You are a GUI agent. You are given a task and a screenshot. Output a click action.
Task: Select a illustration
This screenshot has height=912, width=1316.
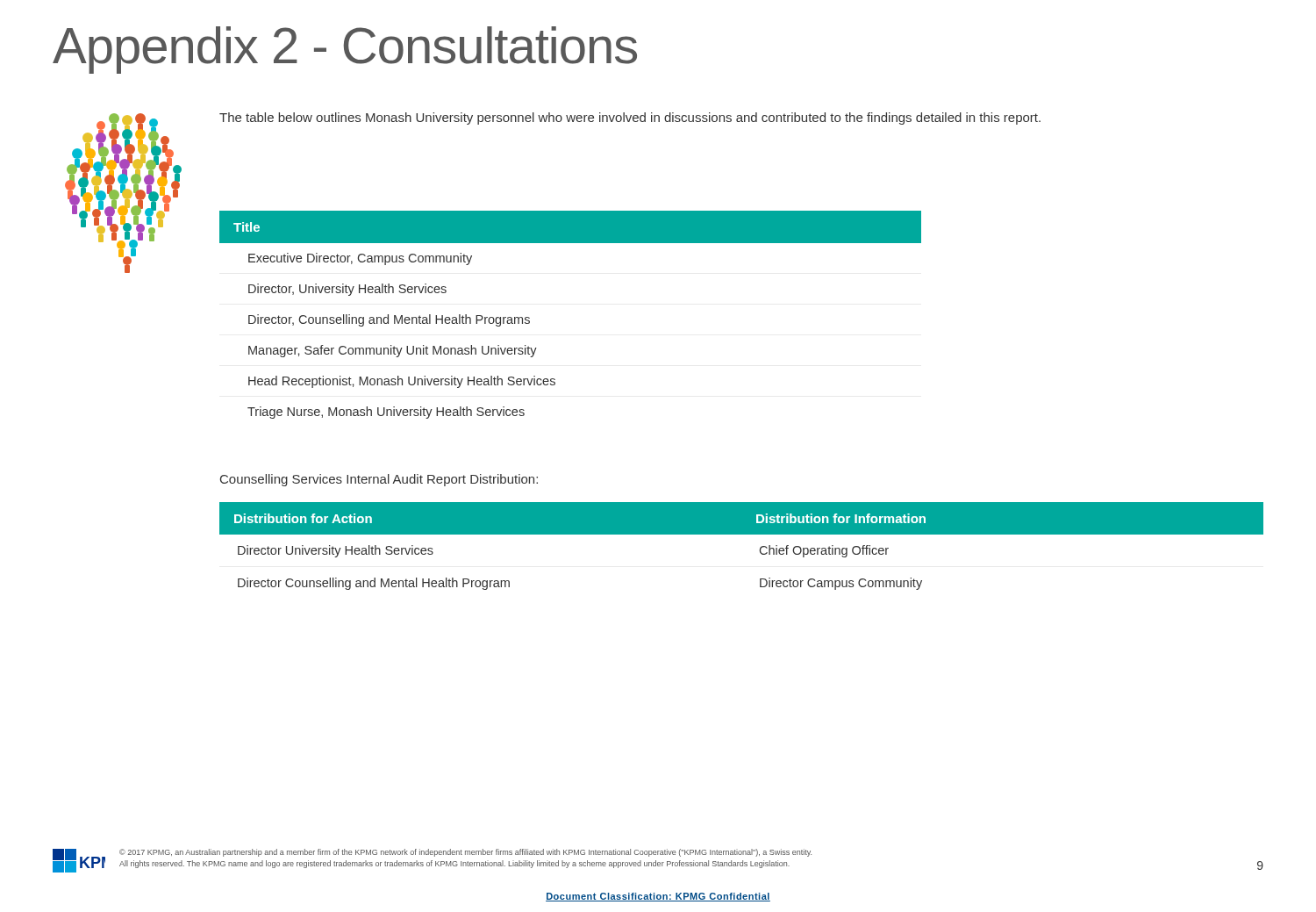[127, 189]
